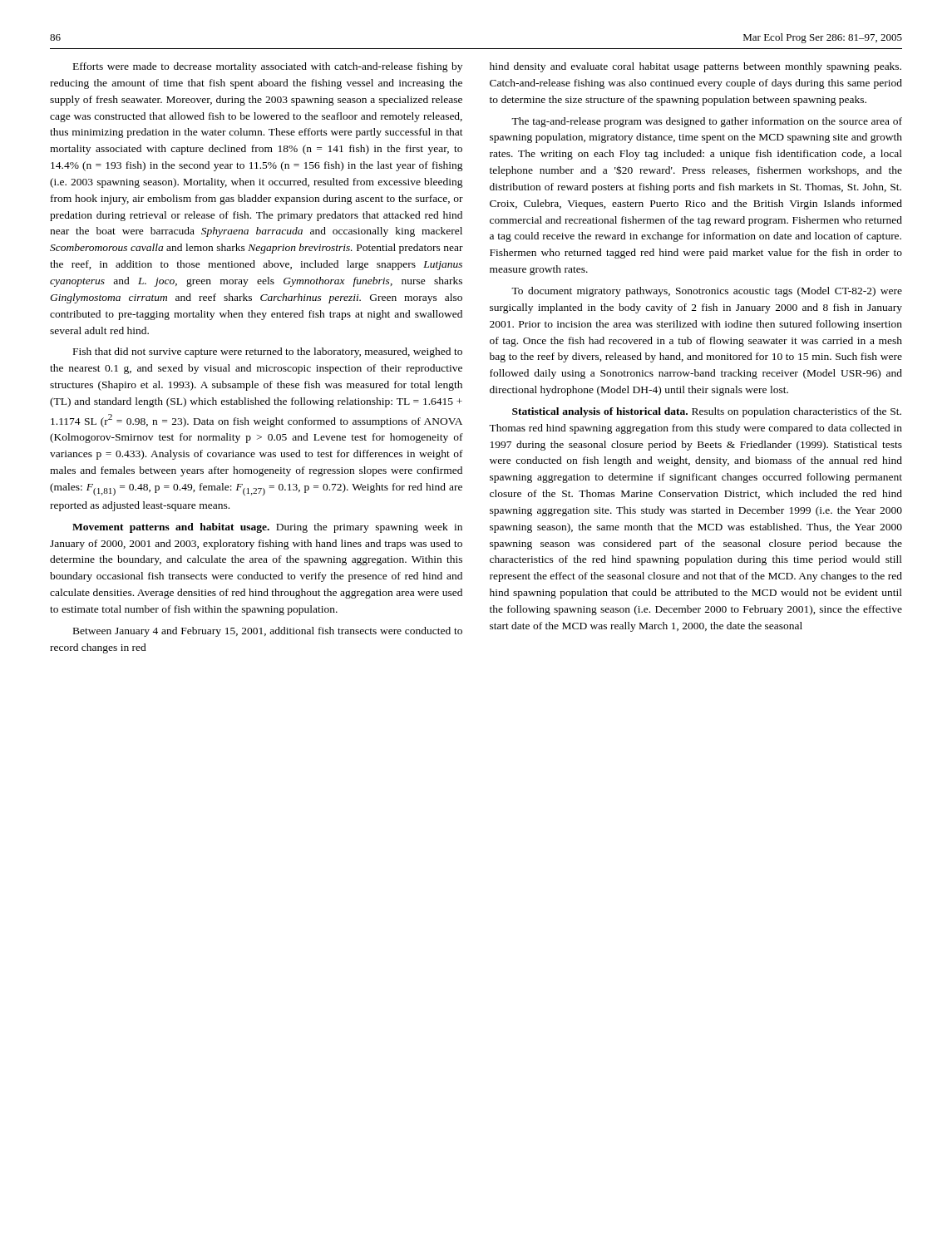Image resolution: width=952 pixels, height=1247 pixels.
Task: Locate the region starting "To document migratory pathways, Sonotronics"
Action: (696, 340)
